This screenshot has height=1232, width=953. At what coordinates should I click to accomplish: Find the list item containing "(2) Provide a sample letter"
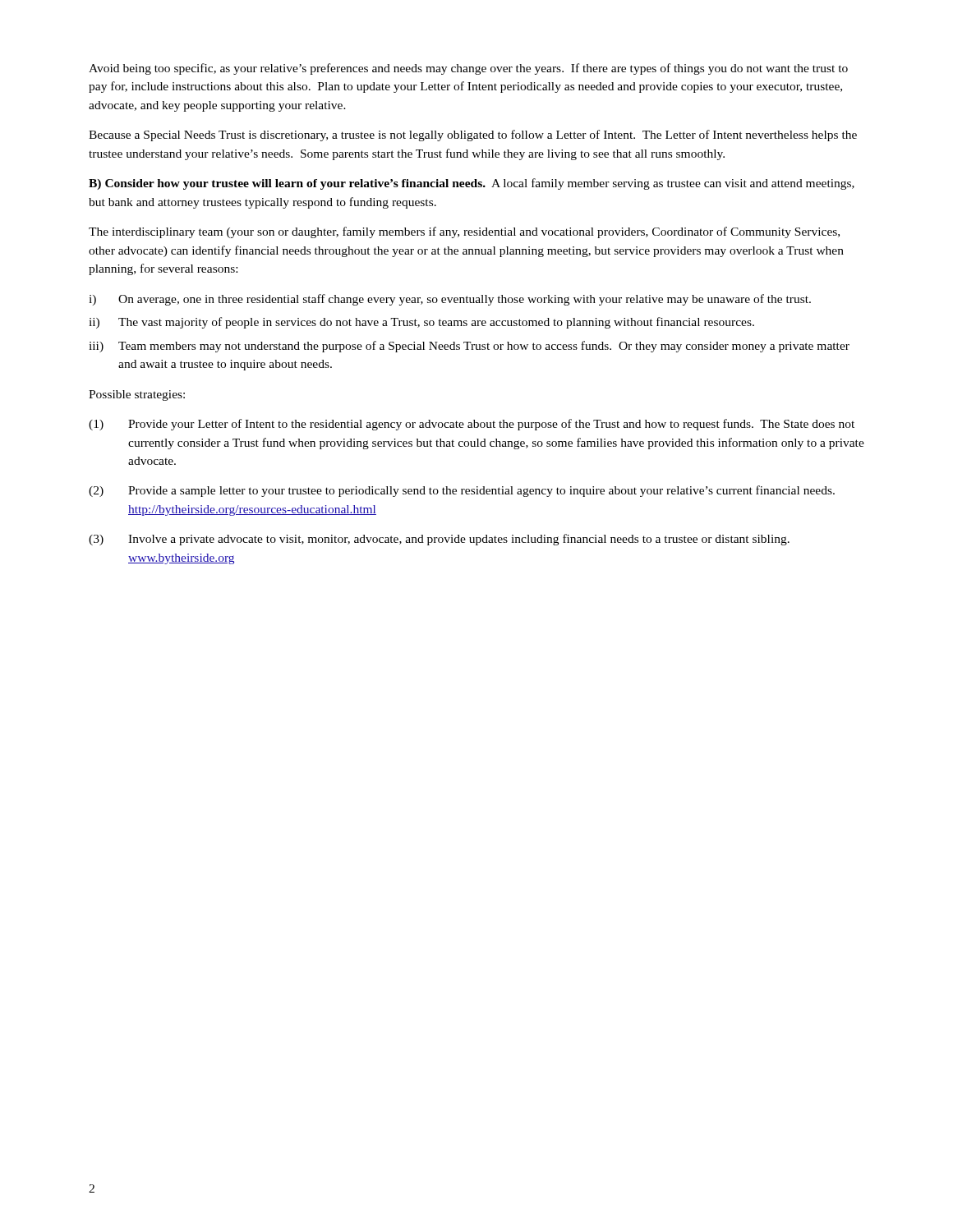pyautogui.click(x=476, y=500)
